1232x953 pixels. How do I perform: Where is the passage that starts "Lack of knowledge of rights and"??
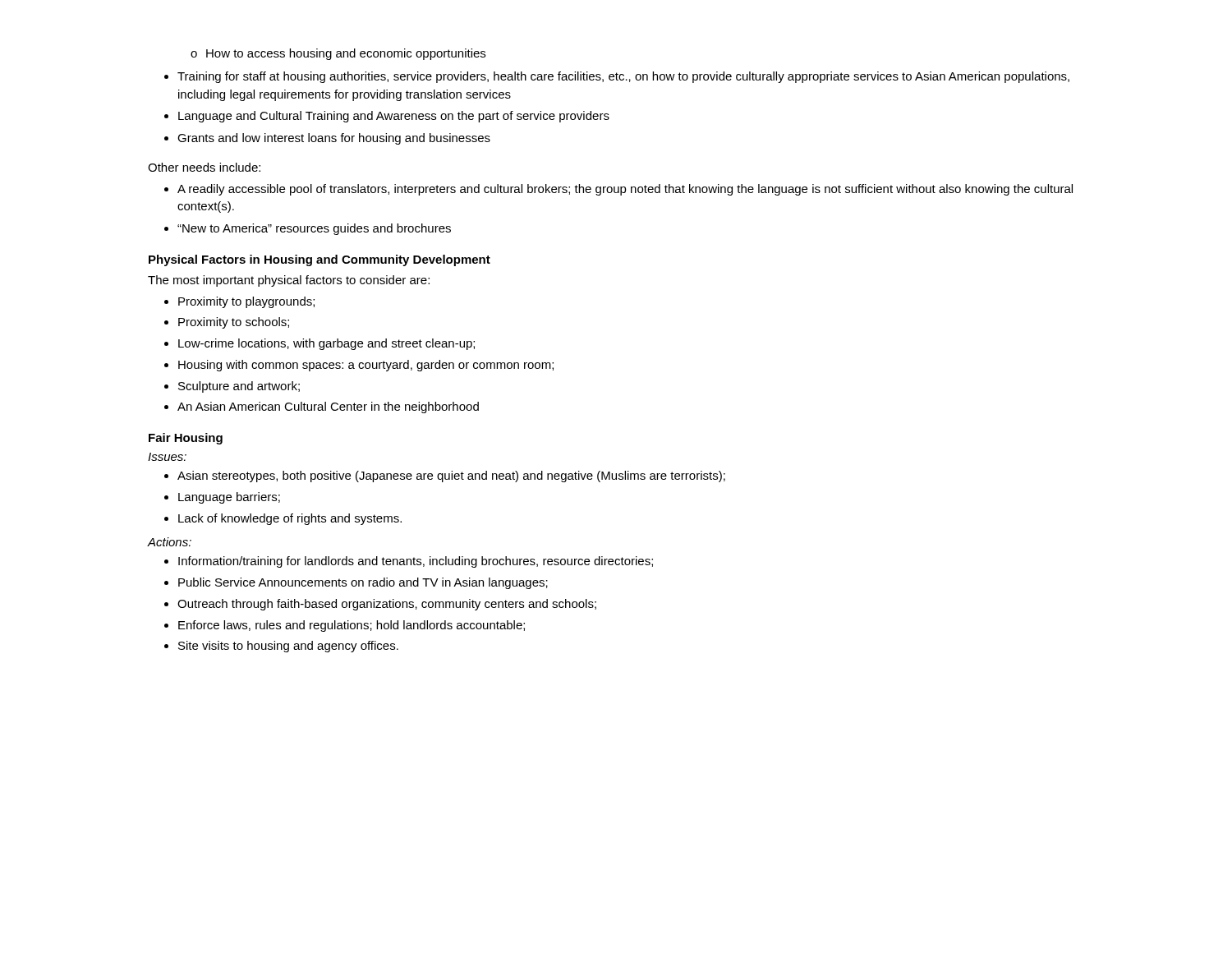click(290, 518)
